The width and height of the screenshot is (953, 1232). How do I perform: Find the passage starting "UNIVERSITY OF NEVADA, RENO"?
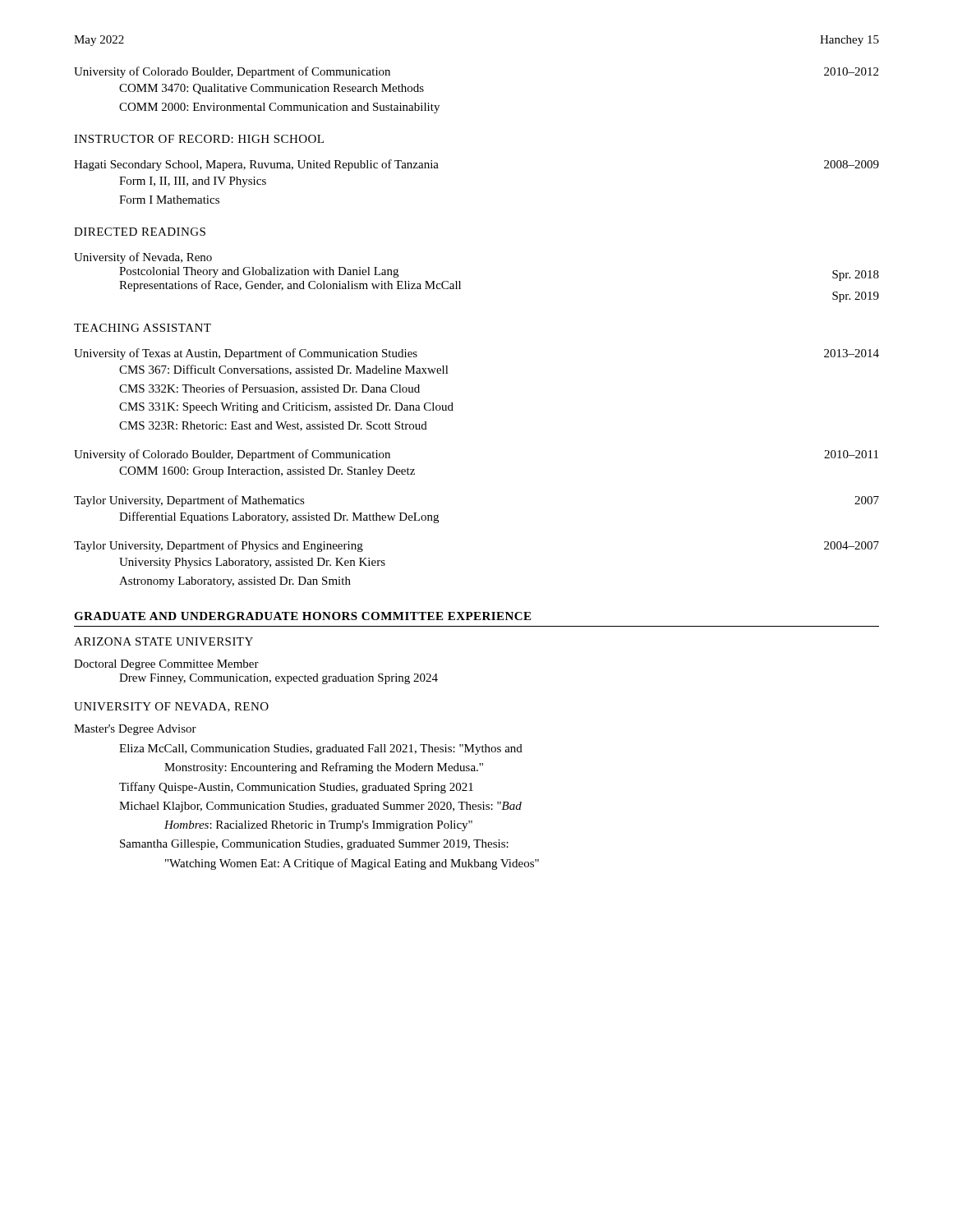(x=172, y=706)
